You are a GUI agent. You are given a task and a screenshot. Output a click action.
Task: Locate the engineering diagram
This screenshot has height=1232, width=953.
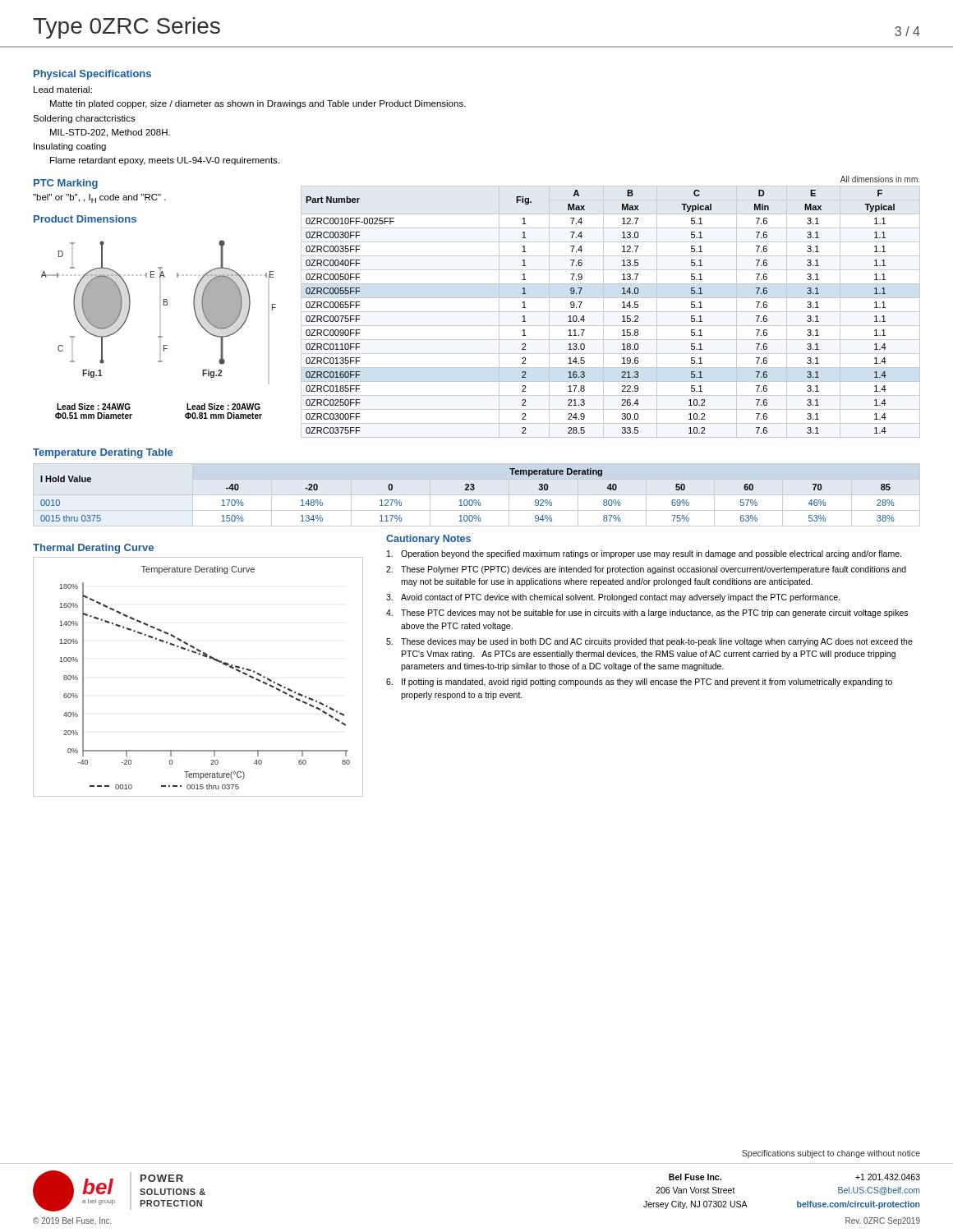[160, 324]
